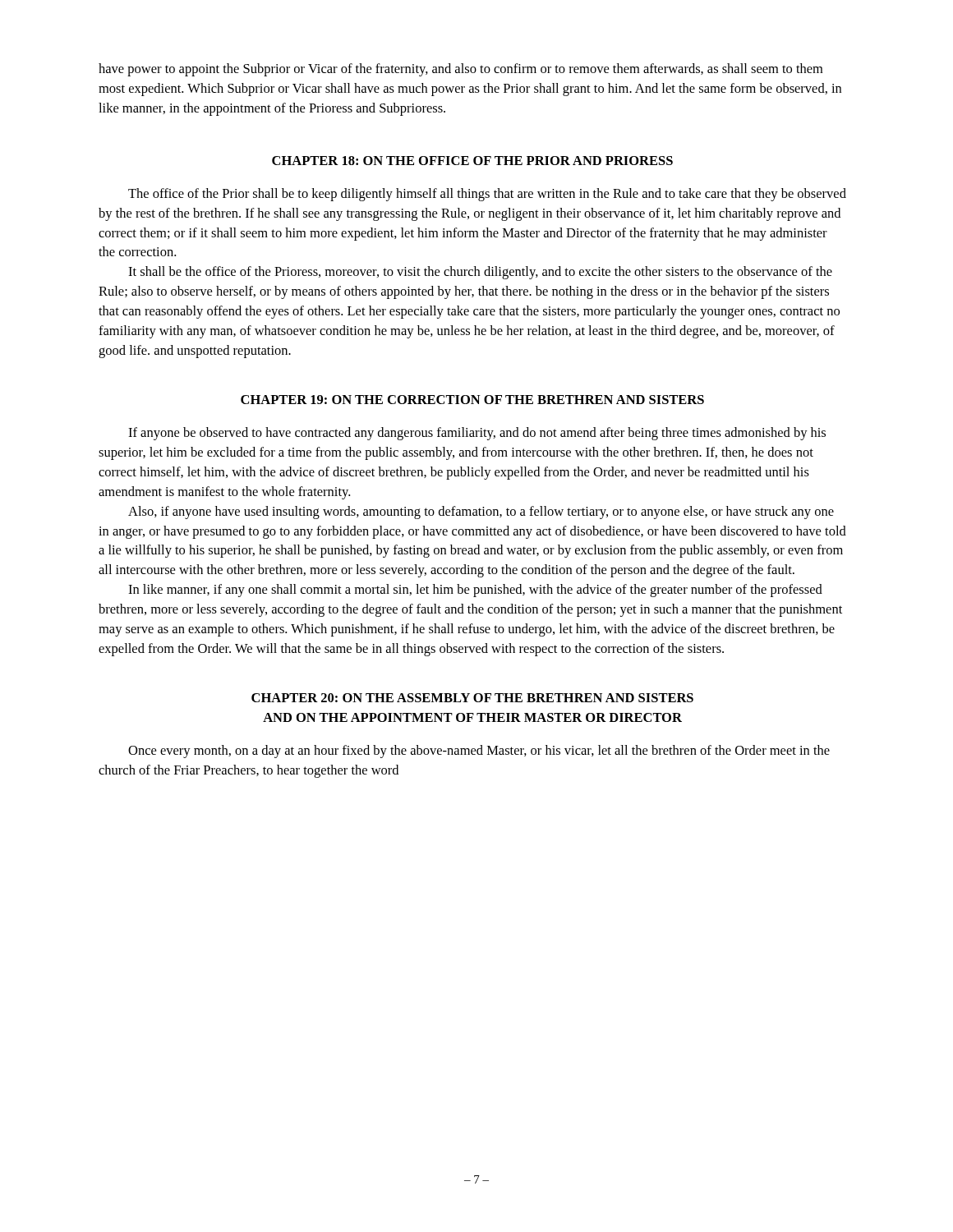The image size is (953, 1232).
Task: Point to the block beginning "If anyone be"
Action: pyautogui.click(x=472, y=541)
